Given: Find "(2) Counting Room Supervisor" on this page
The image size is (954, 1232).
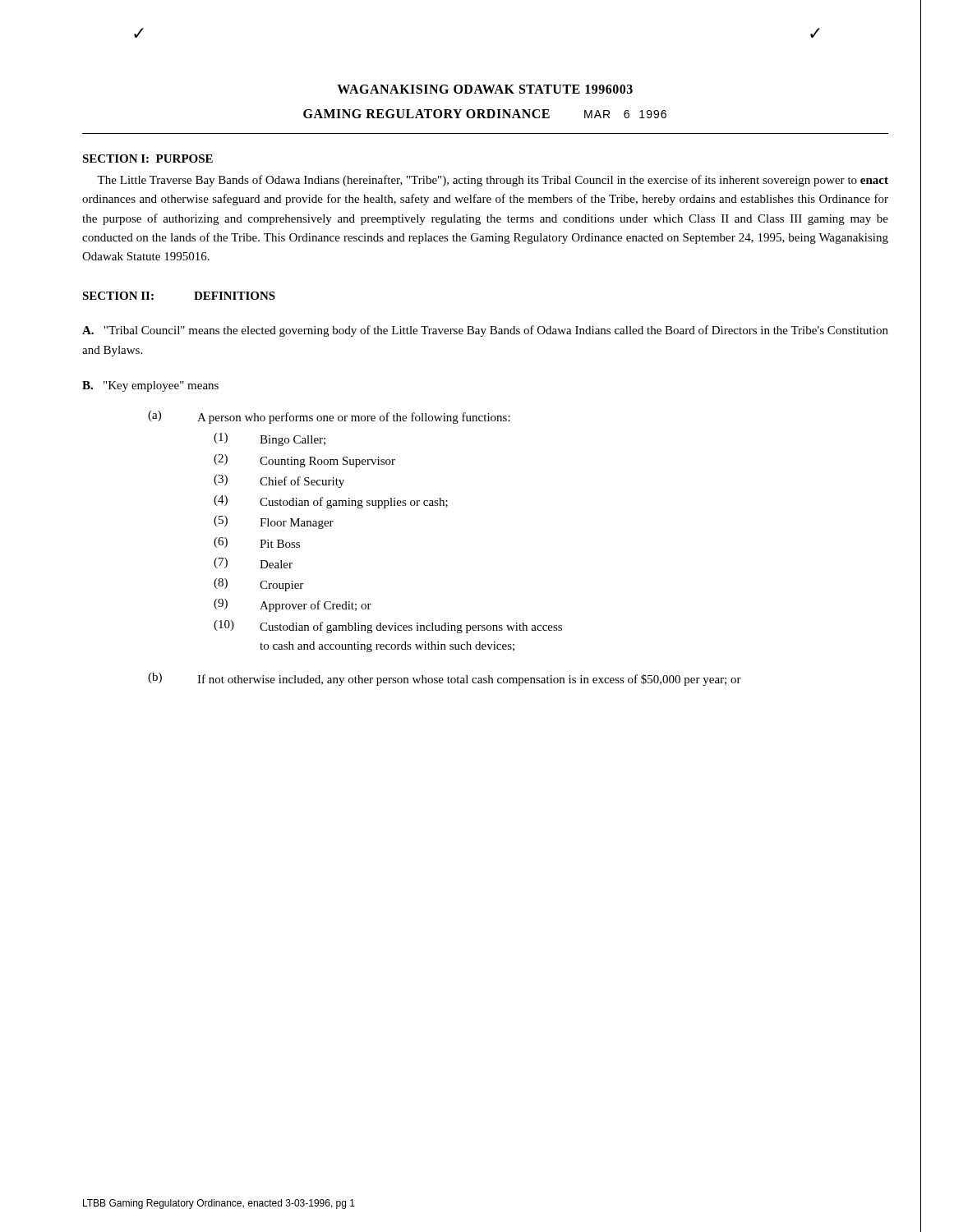Looking at the screenshot, I should click(x=304, y=461).
